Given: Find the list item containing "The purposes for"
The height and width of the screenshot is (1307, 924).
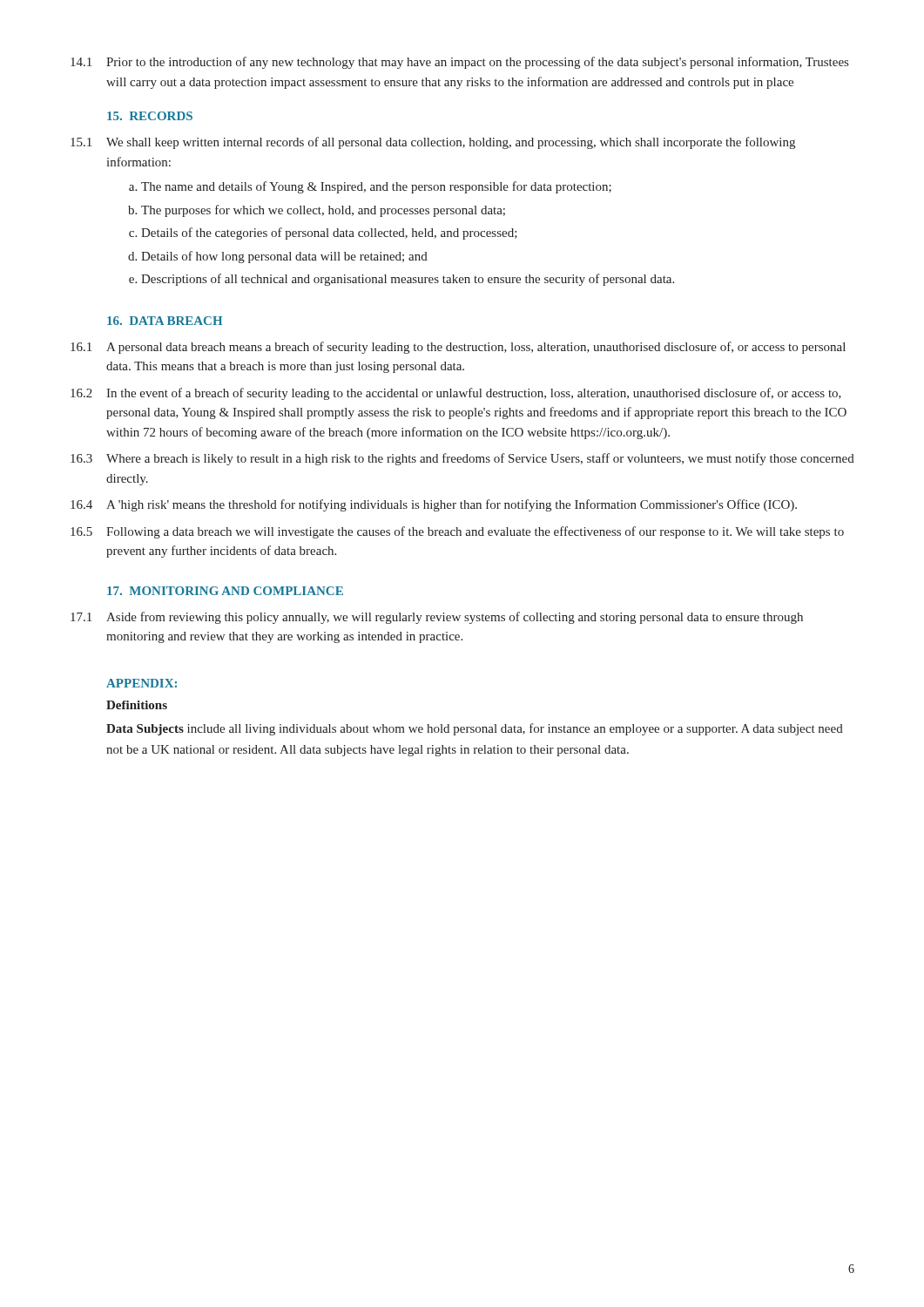Looking at the screenshot, I should (x=324, y=210).
